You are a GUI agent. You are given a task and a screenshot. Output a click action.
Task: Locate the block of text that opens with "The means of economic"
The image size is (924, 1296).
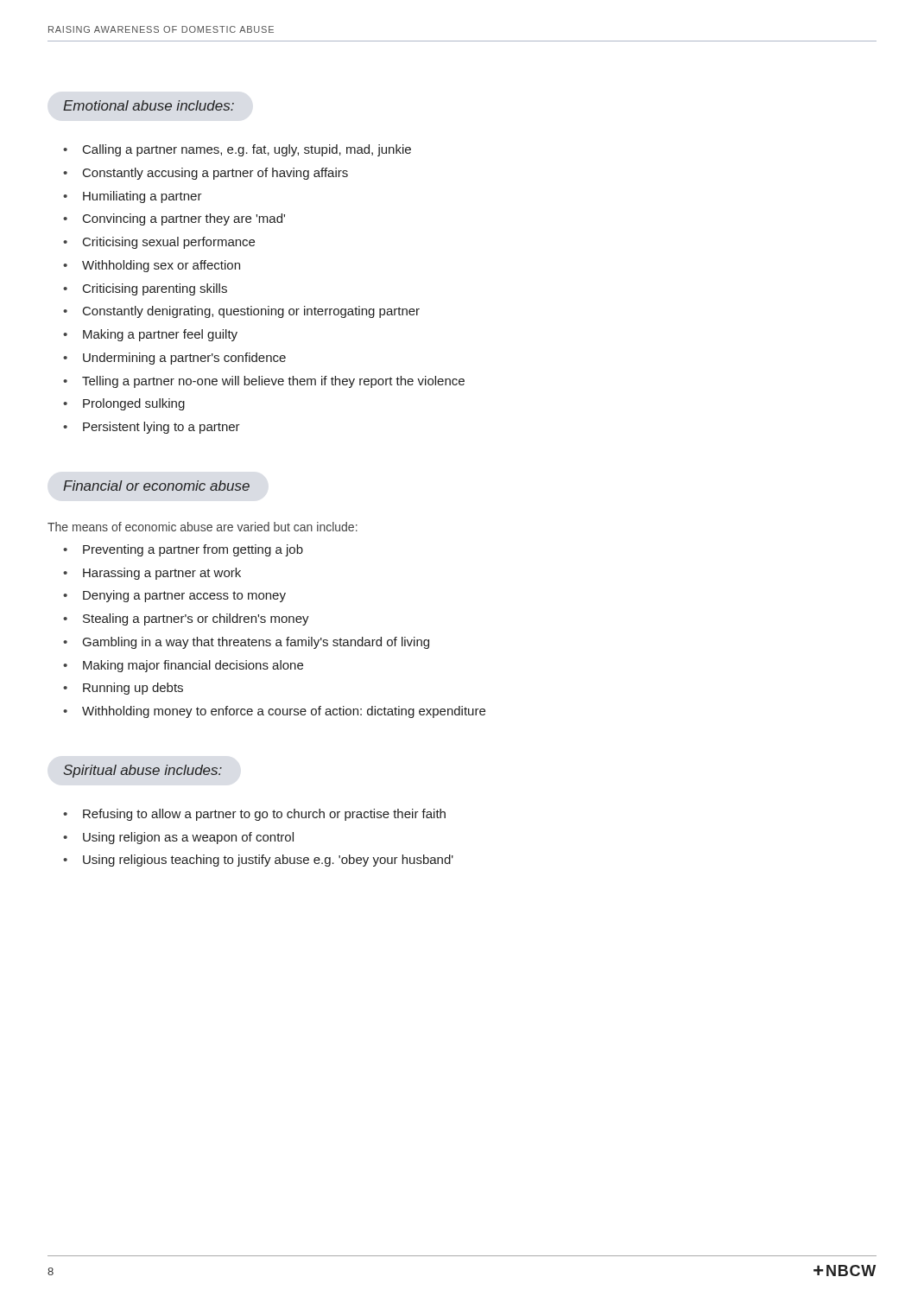point(203,527)
